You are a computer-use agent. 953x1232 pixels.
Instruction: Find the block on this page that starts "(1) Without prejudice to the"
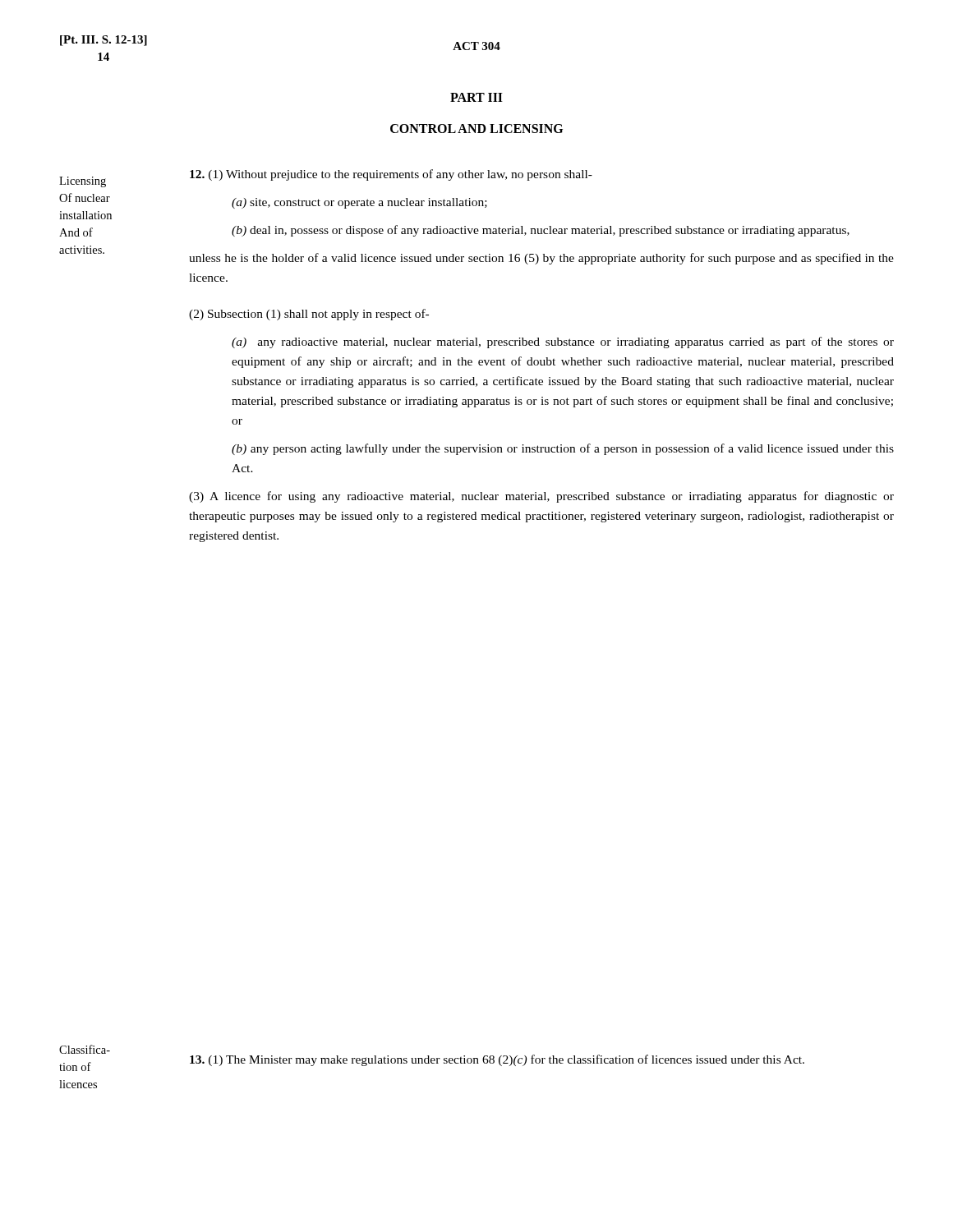click(391, 174)
